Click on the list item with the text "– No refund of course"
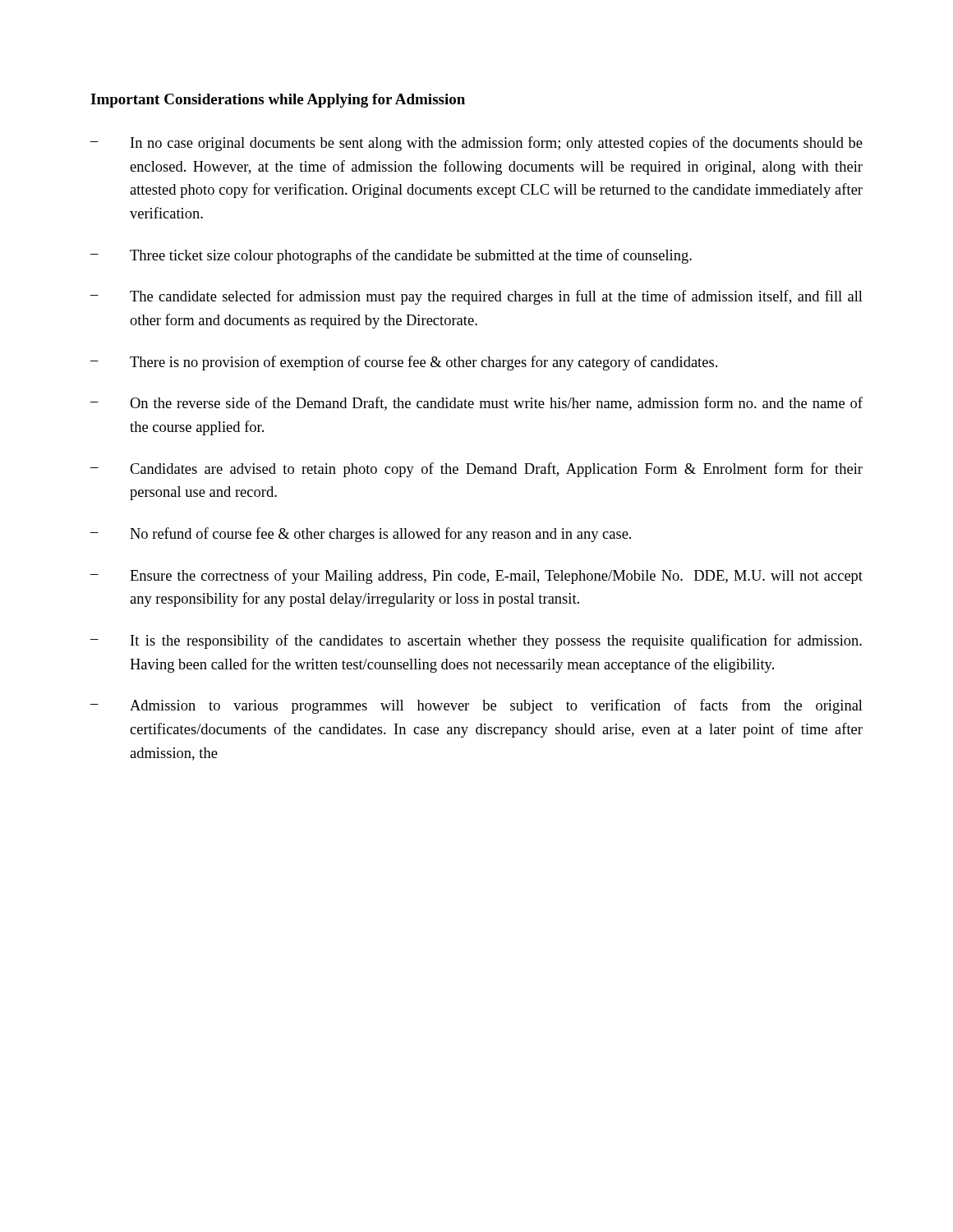 tap(476, 534)
